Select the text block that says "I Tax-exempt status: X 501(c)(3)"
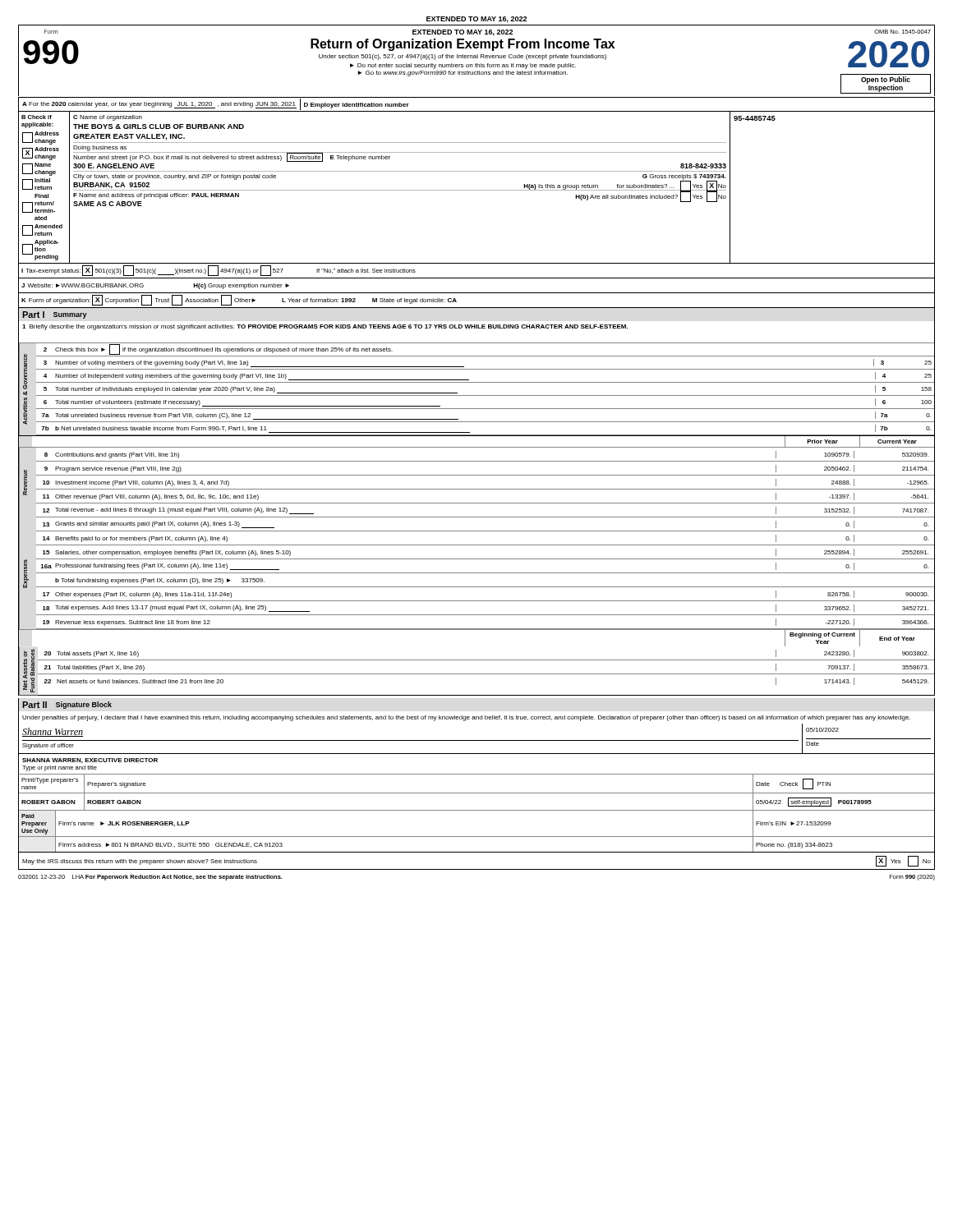The height and width of the screenshot is (1232, 953). pyautogui.click(x=218, y=271)
